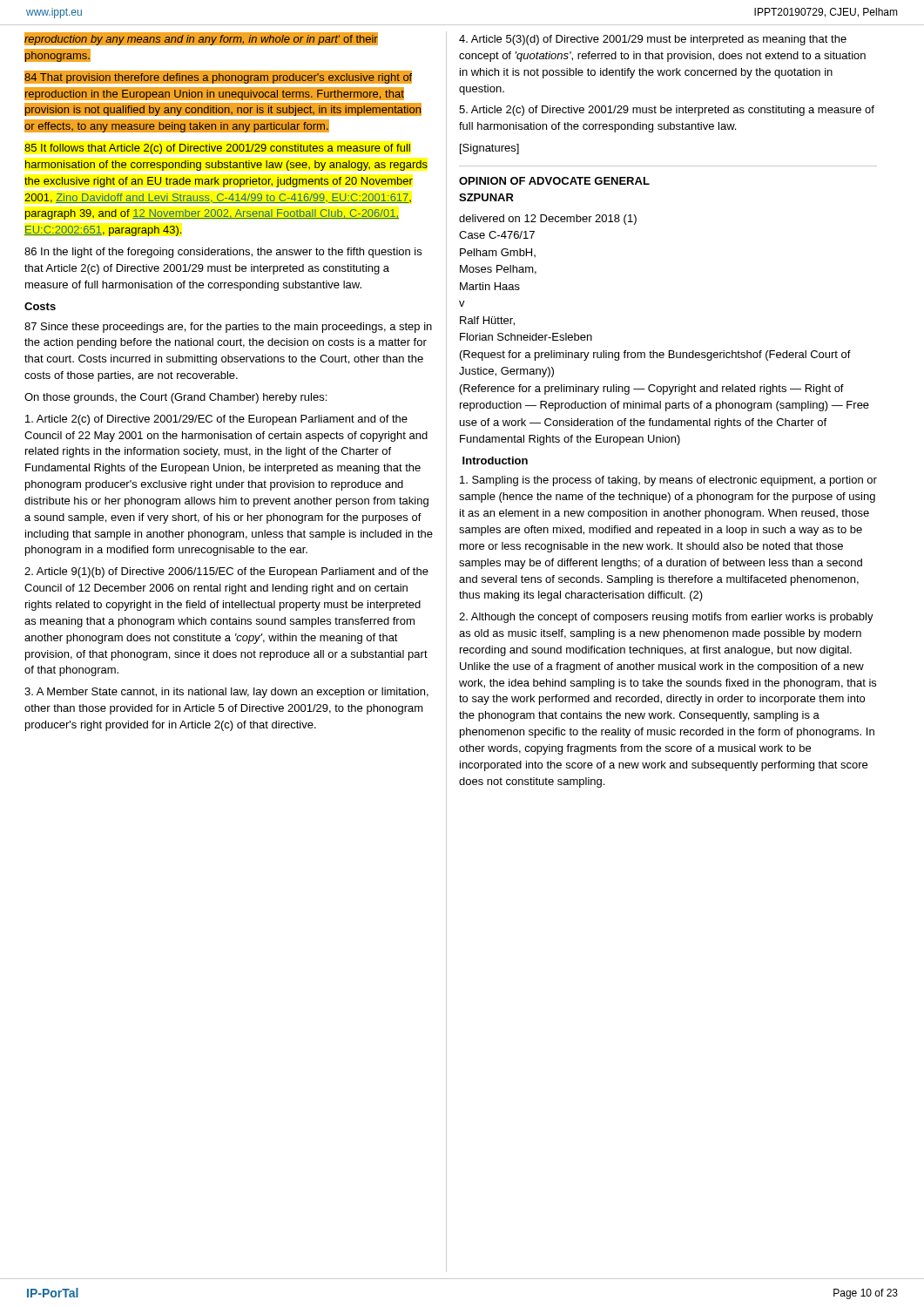Image resolution: width=924 pixels, height=1307 pixels.
Task: Click the passage that begins "4. Article 5(3)(d) of Directive 2001/29 must be"
Action: tap(663, 63)
